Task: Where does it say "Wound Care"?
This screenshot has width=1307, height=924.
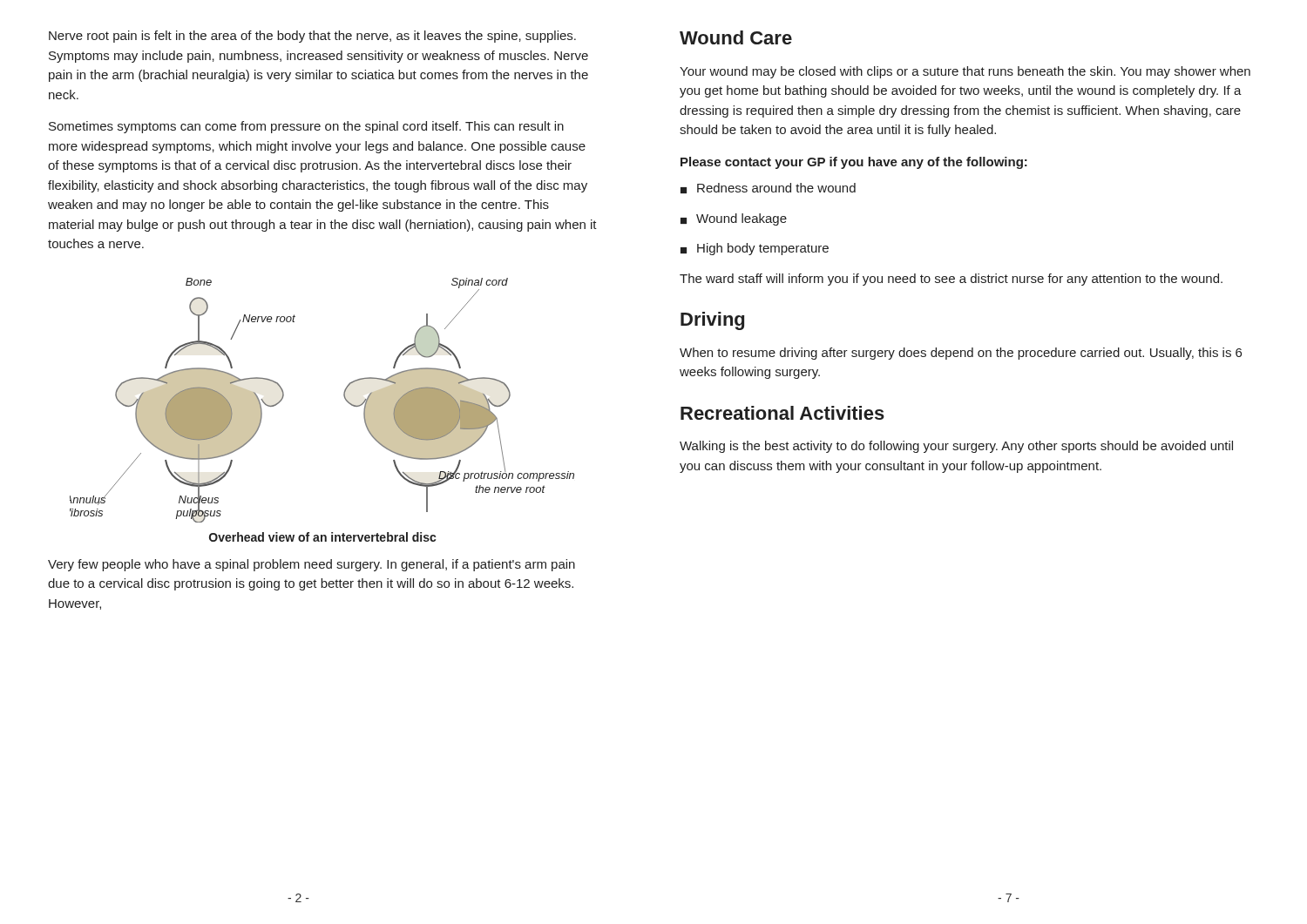Action: pos(736,37)
